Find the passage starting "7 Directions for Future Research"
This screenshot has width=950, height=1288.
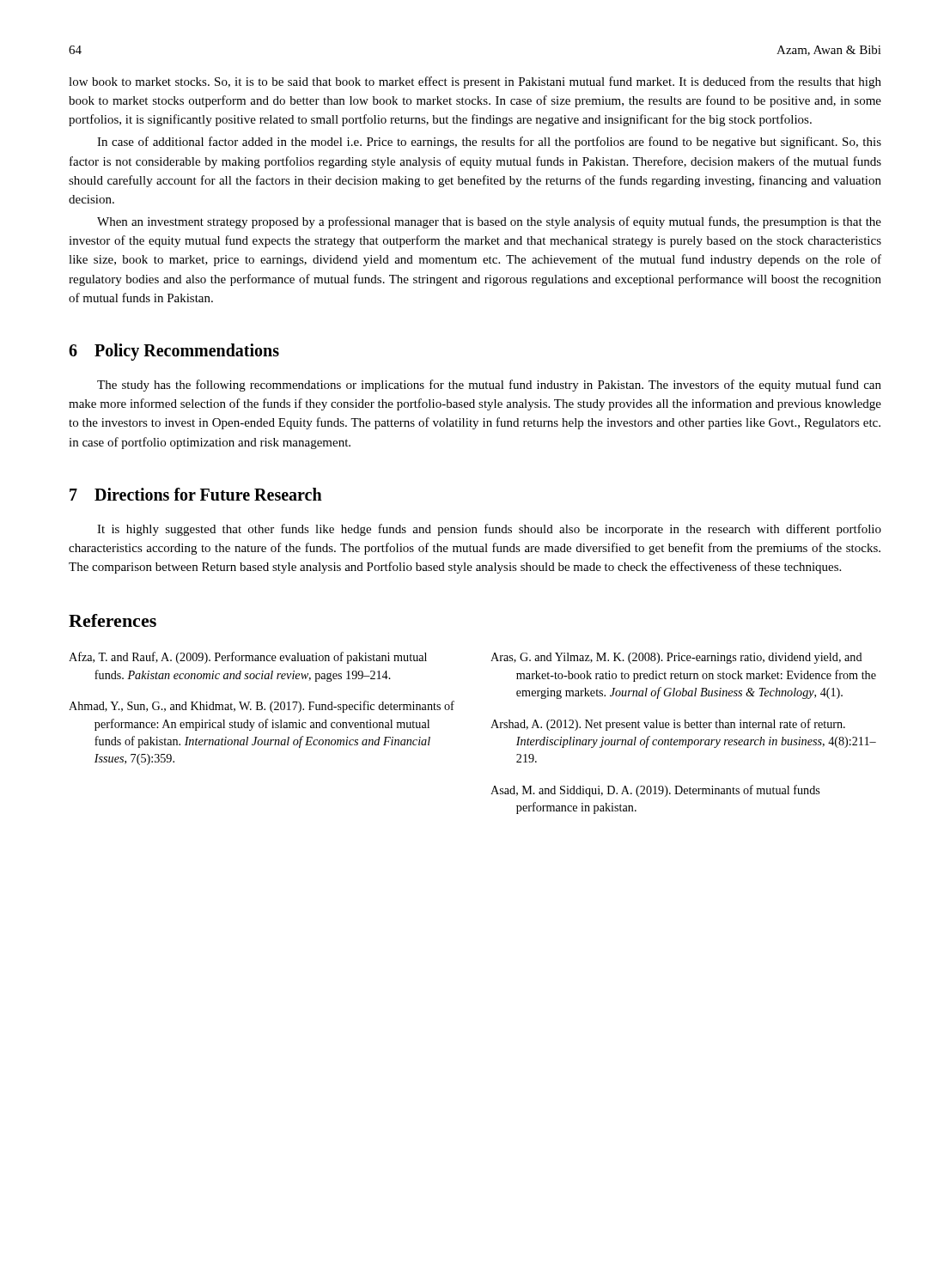pos(195,494)
